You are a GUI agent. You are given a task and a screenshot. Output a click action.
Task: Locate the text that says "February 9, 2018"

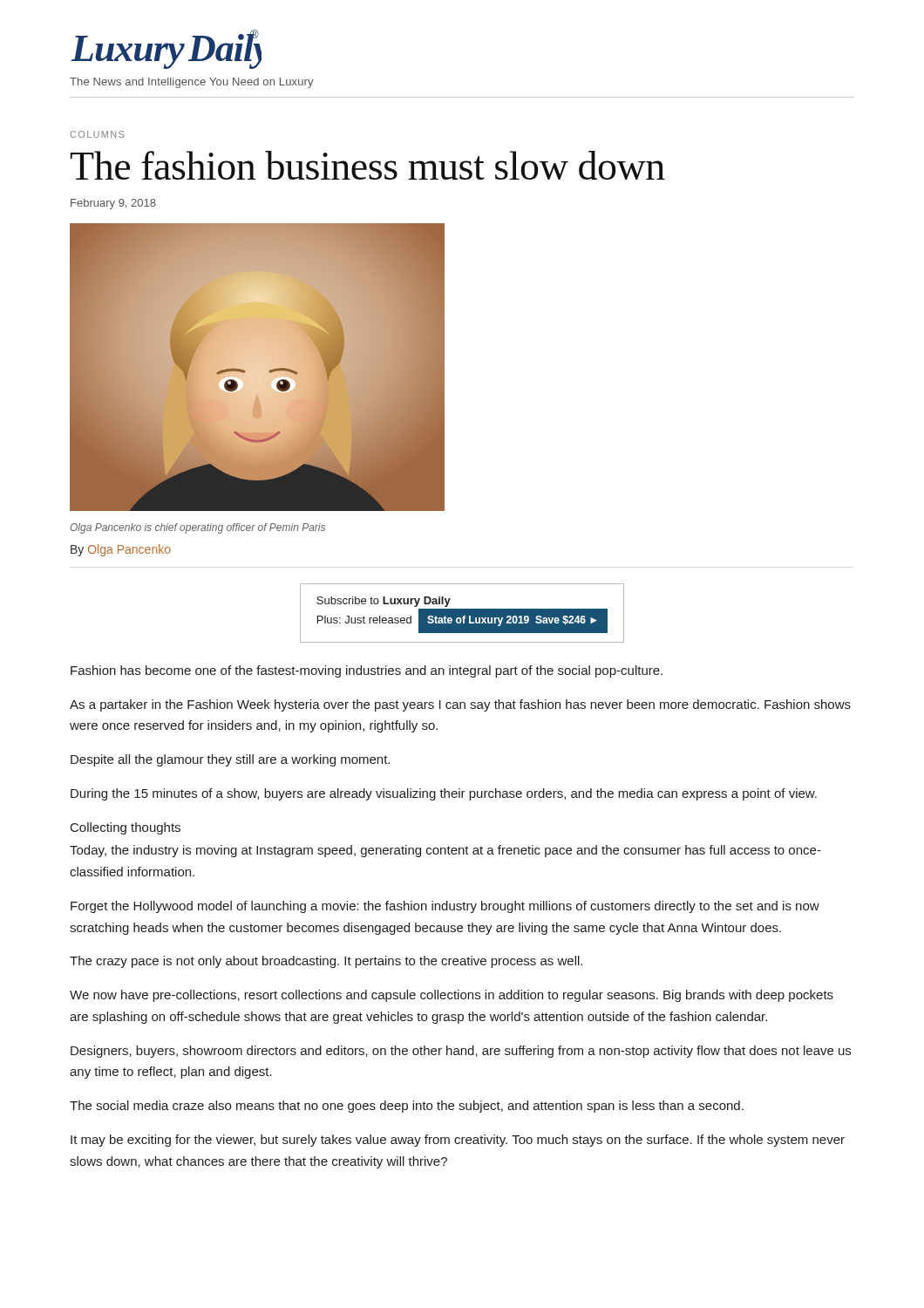(x=113, y=202)
